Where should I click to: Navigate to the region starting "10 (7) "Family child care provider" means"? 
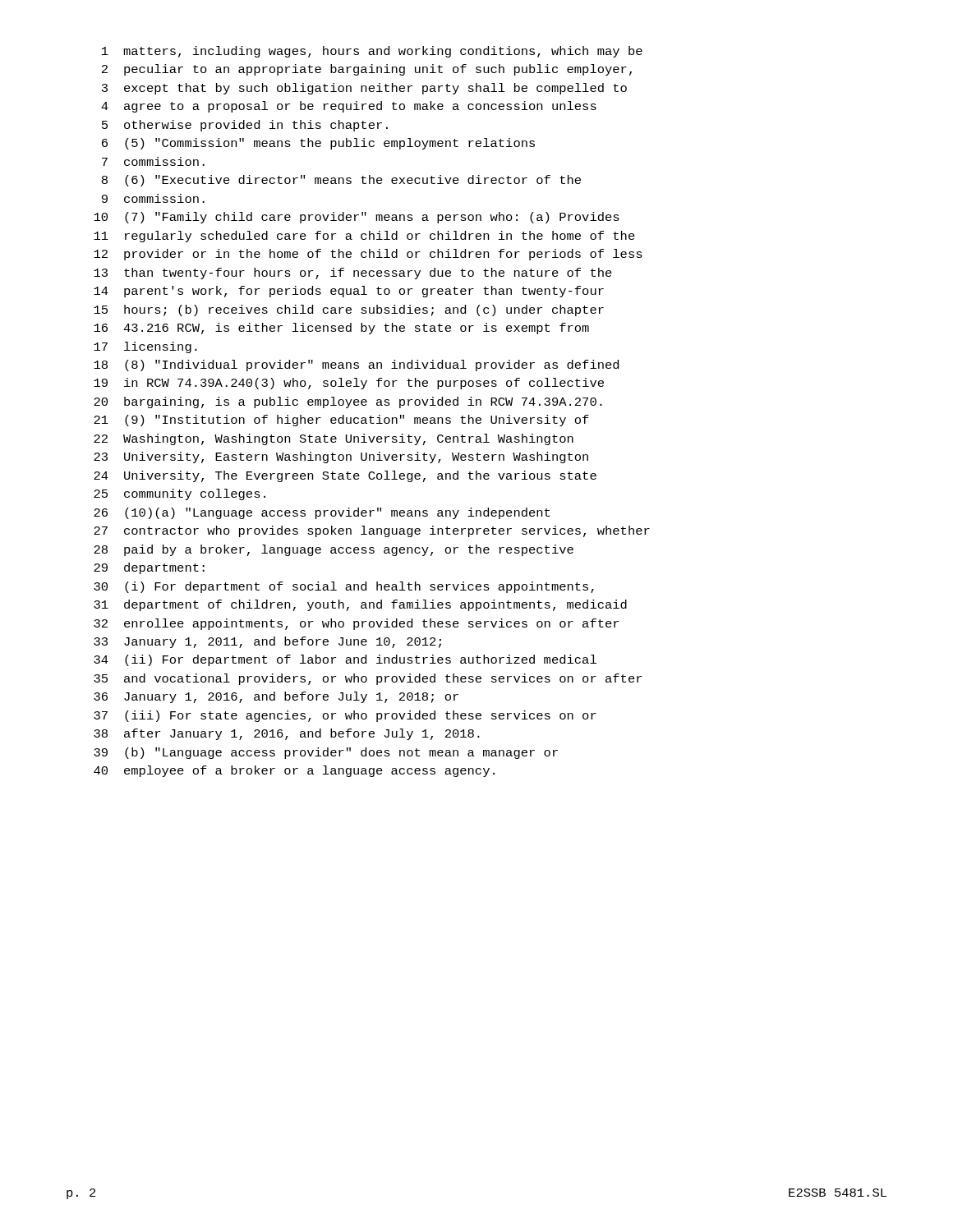pyautogui.click(x=476, y=218)
